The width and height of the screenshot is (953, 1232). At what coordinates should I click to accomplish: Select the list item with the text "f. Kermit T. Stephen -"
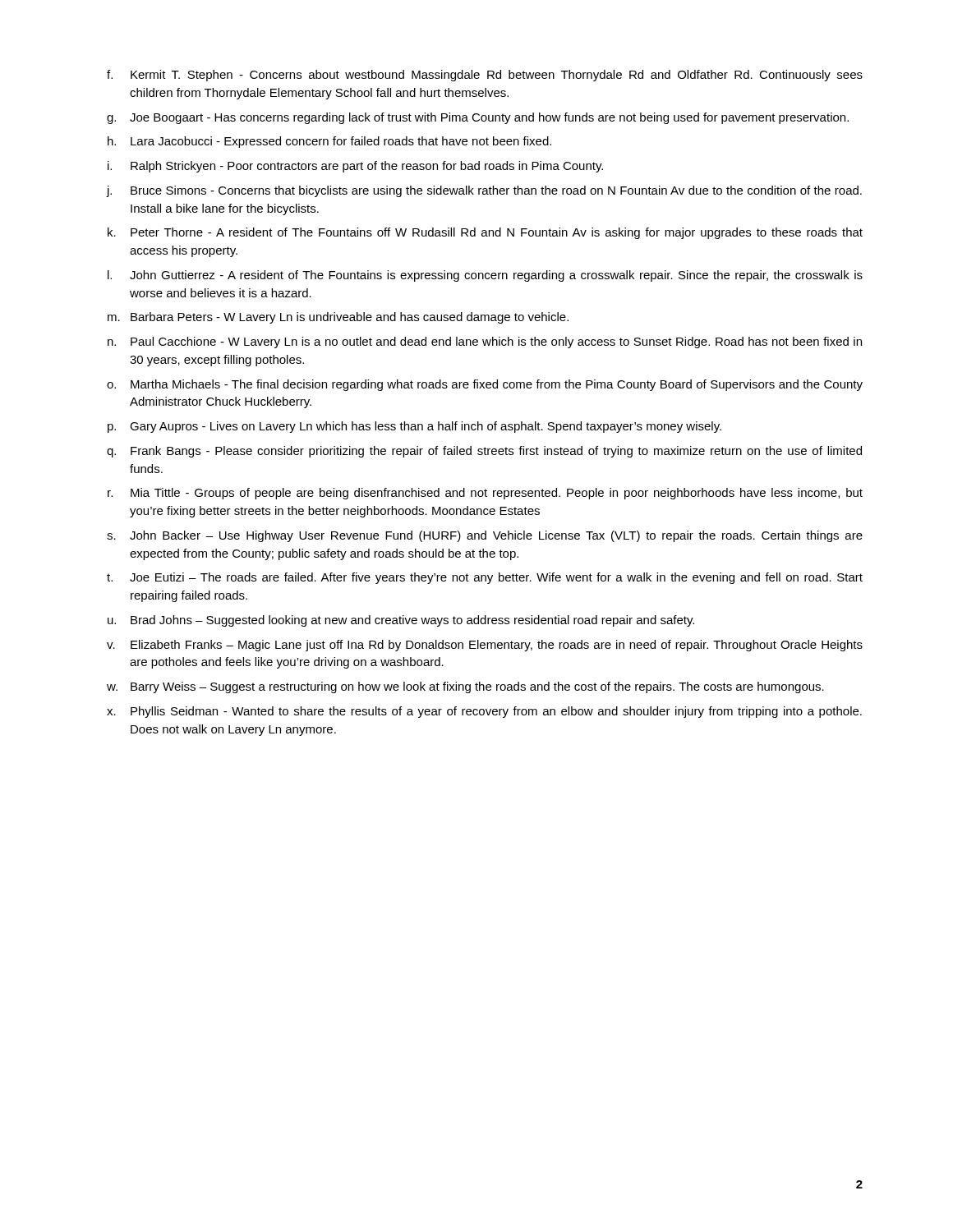coord(485,84)
